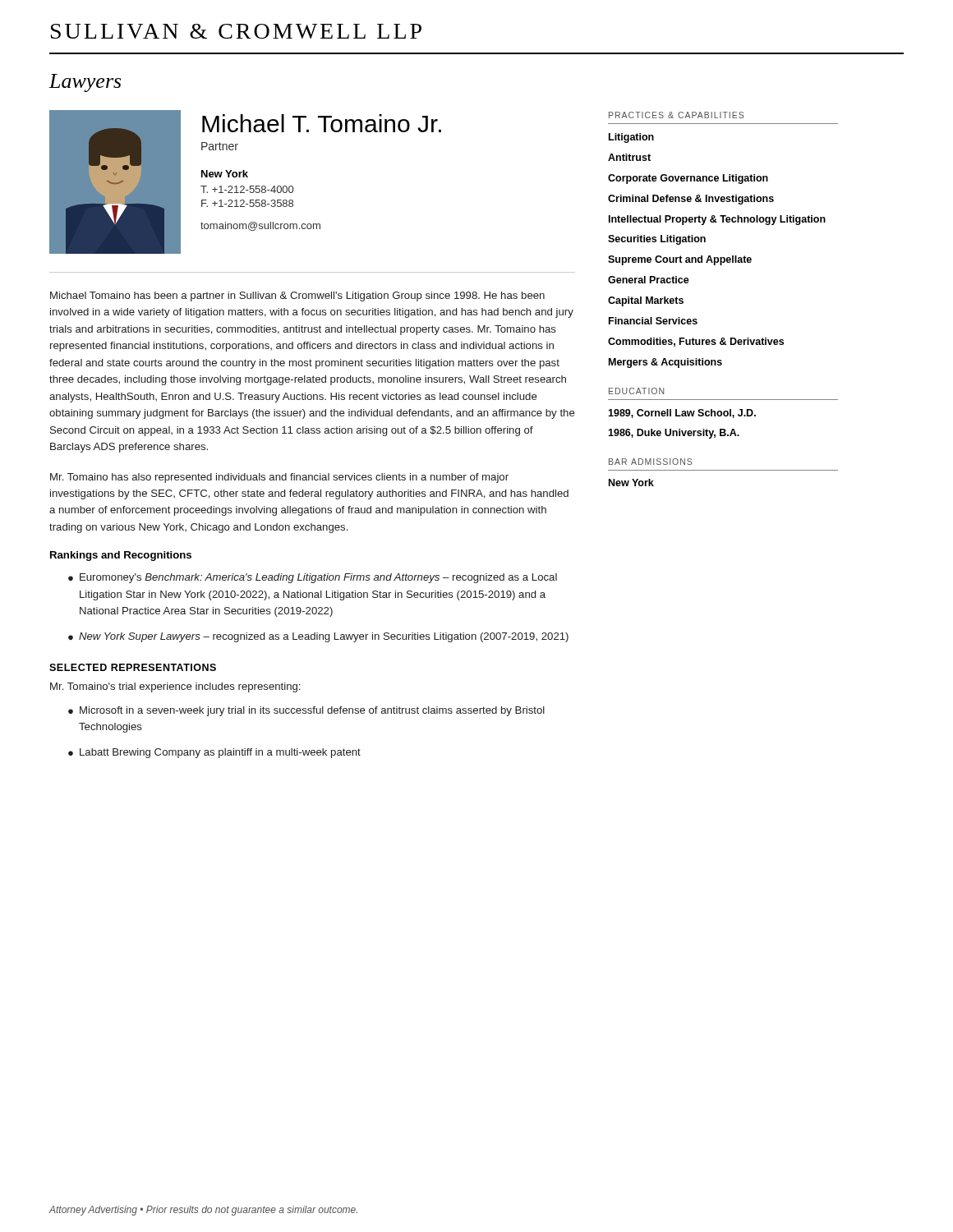953x1232 pixels.
Task: Select the region starting "● New York Super Lawyers –"
Action: click(318, 637)
